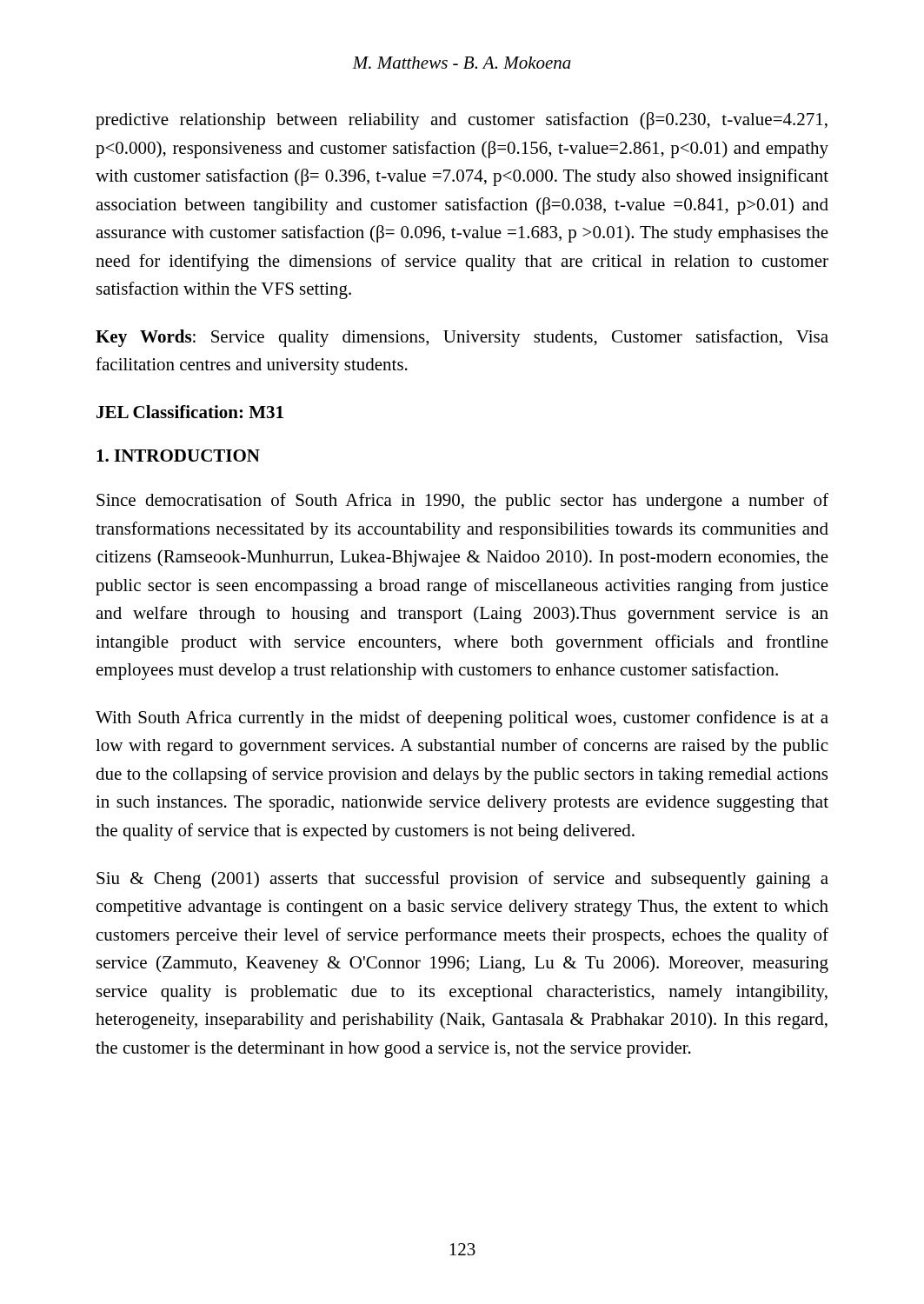Select the text block that says "With South Africa currently in"

click(x=462, y=774)
